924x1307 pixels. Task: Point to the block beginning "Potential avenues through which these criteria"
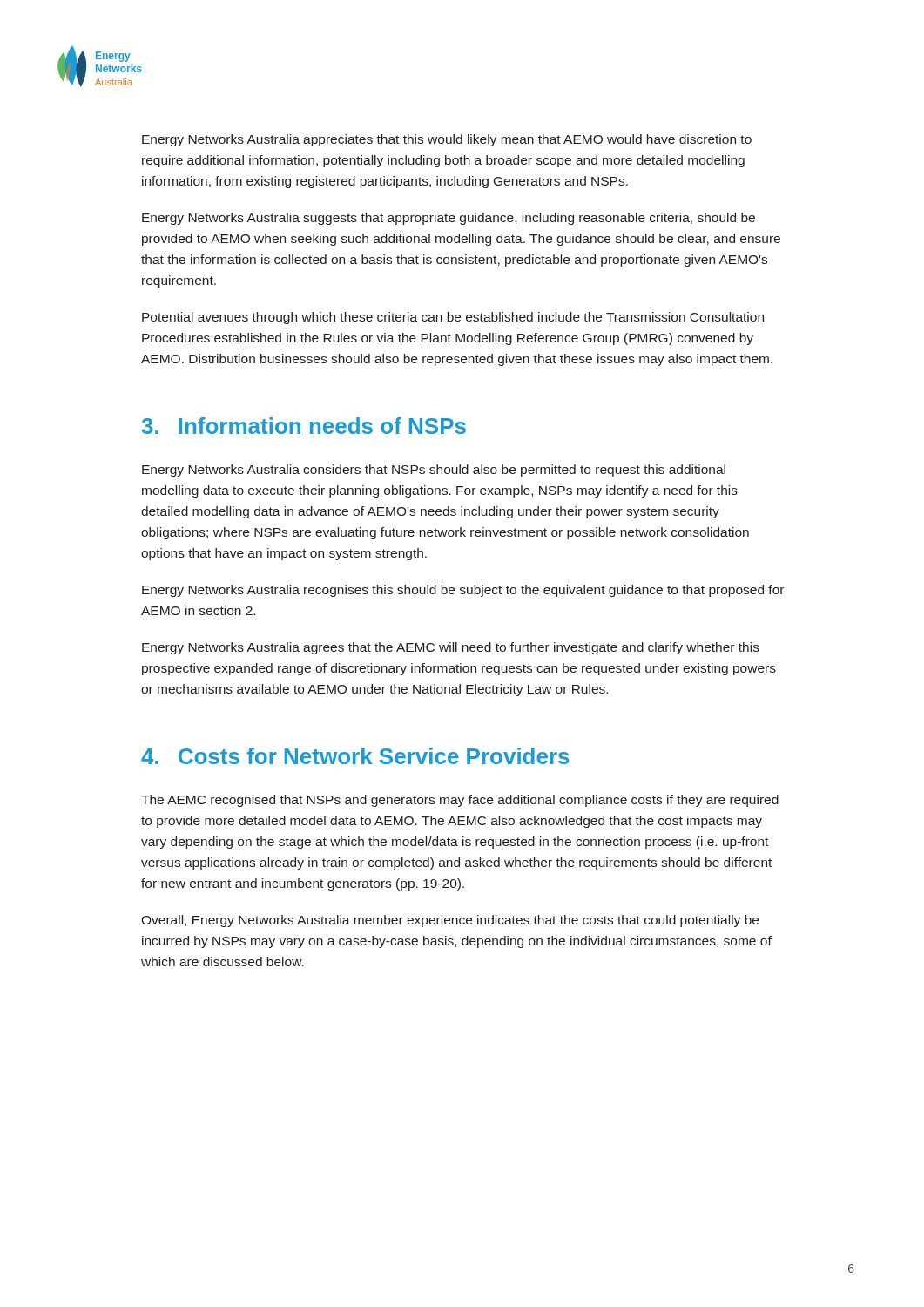[x=457, y=338]
